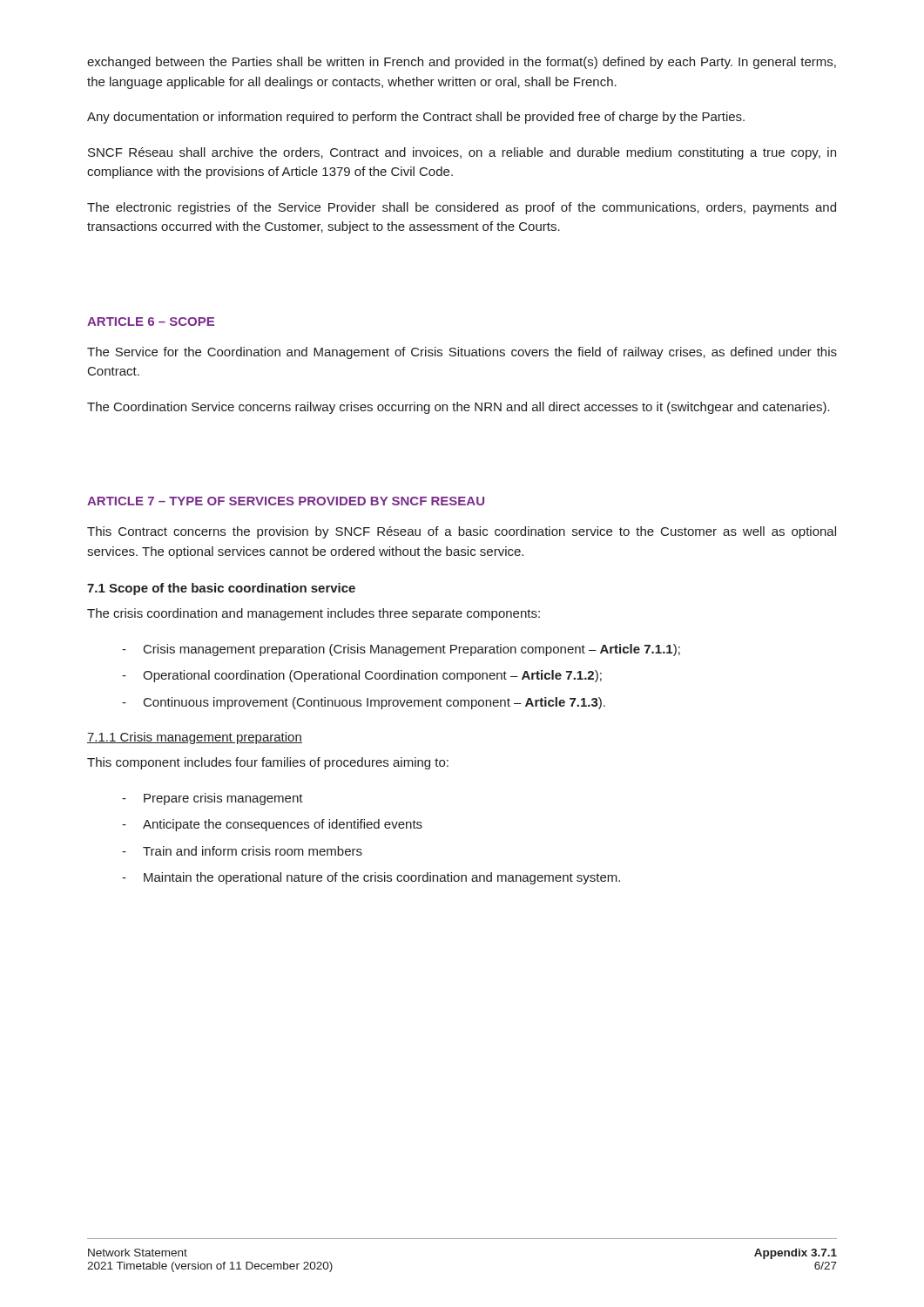
Task: Locate the region starting "- Anticipate the consequences of identified events"
Action: (x=272, y=824)
